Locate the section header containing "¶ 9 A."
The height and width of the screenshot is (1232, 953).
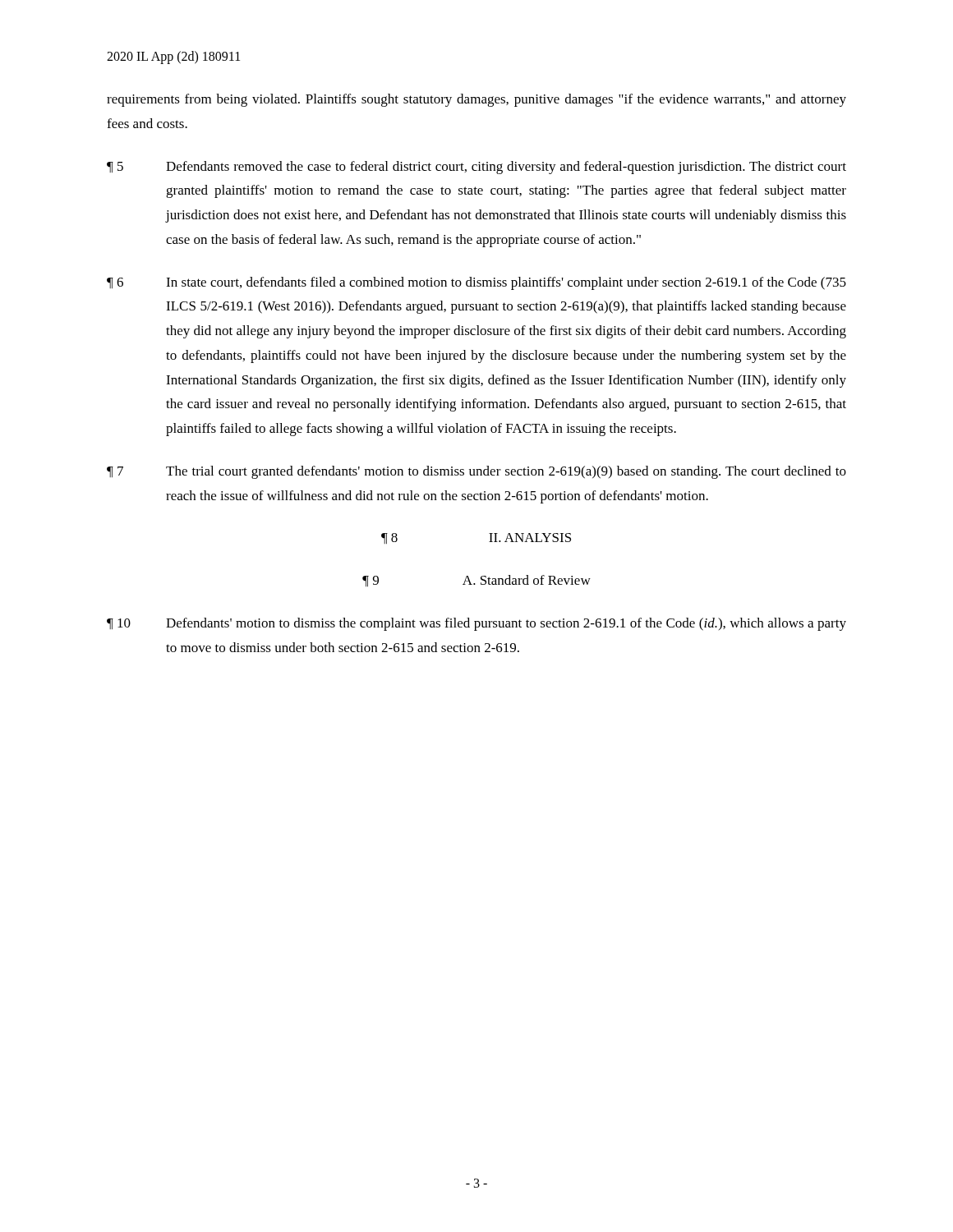pyautogui.click(x=476, y=580)
